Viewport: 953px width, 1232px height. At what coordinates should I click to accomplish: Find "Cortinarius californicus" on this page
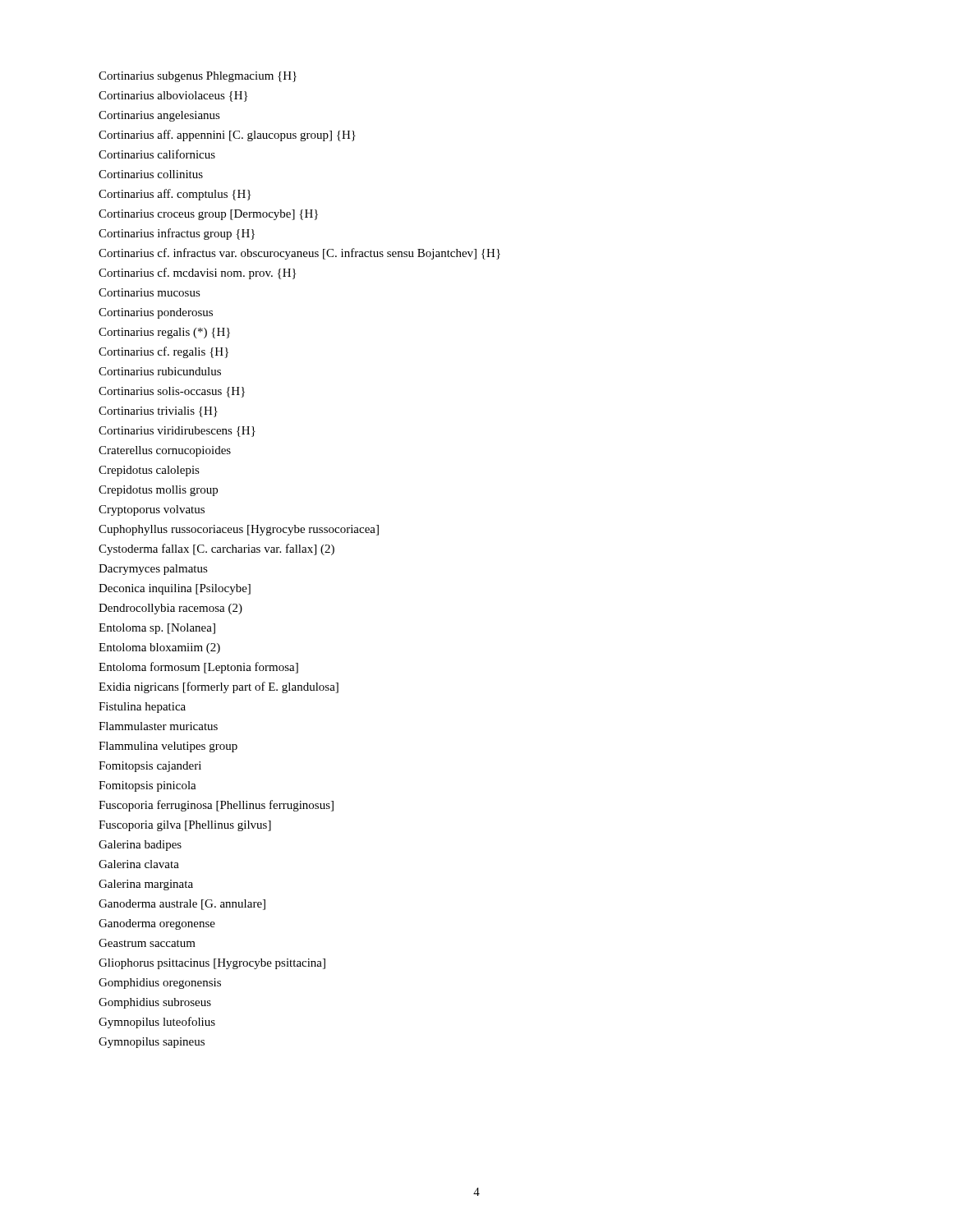coord(157,154)
